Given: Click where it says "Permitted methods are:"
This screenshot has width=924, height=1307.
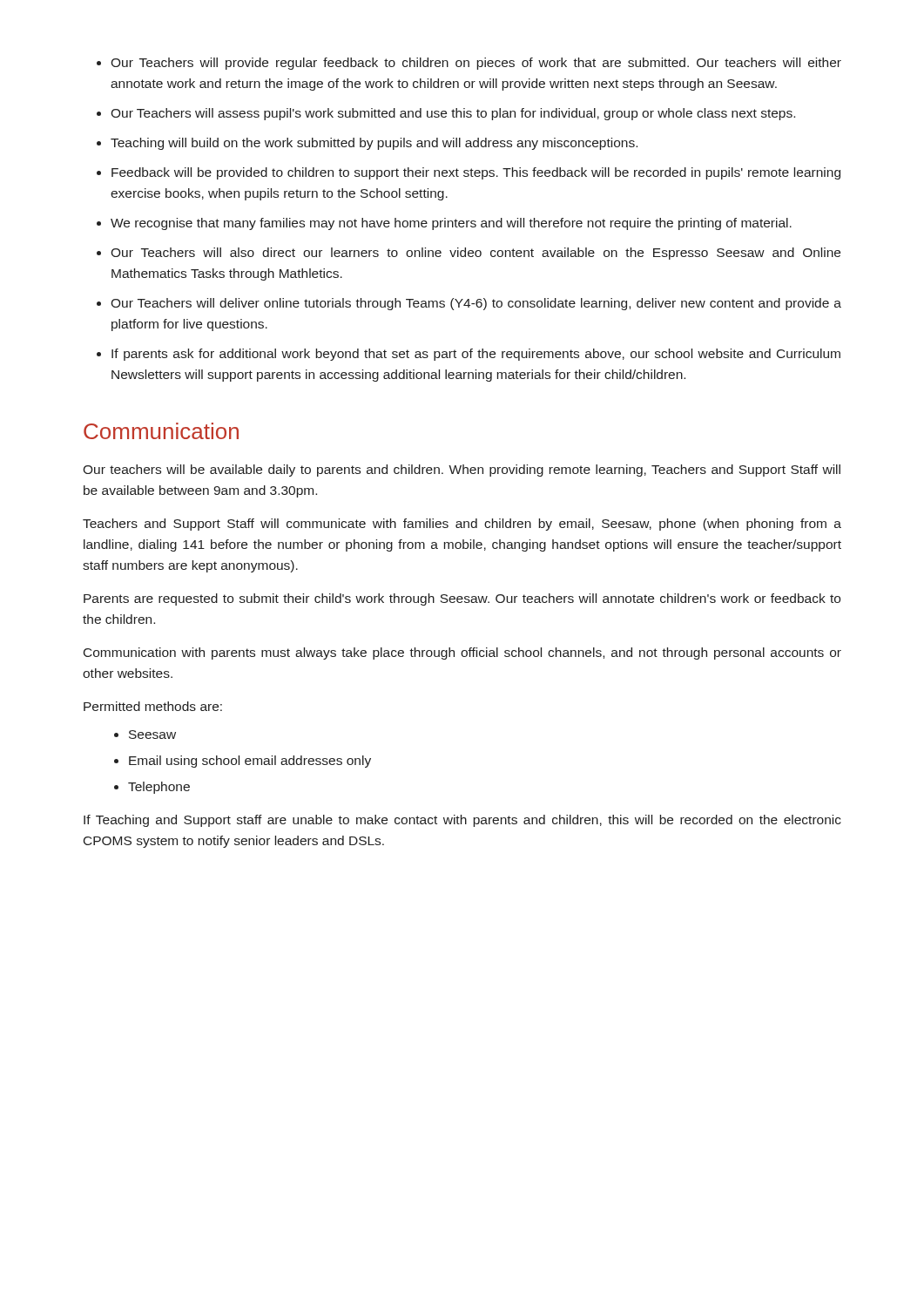Looking at the screenshot, I should point(153,706).
